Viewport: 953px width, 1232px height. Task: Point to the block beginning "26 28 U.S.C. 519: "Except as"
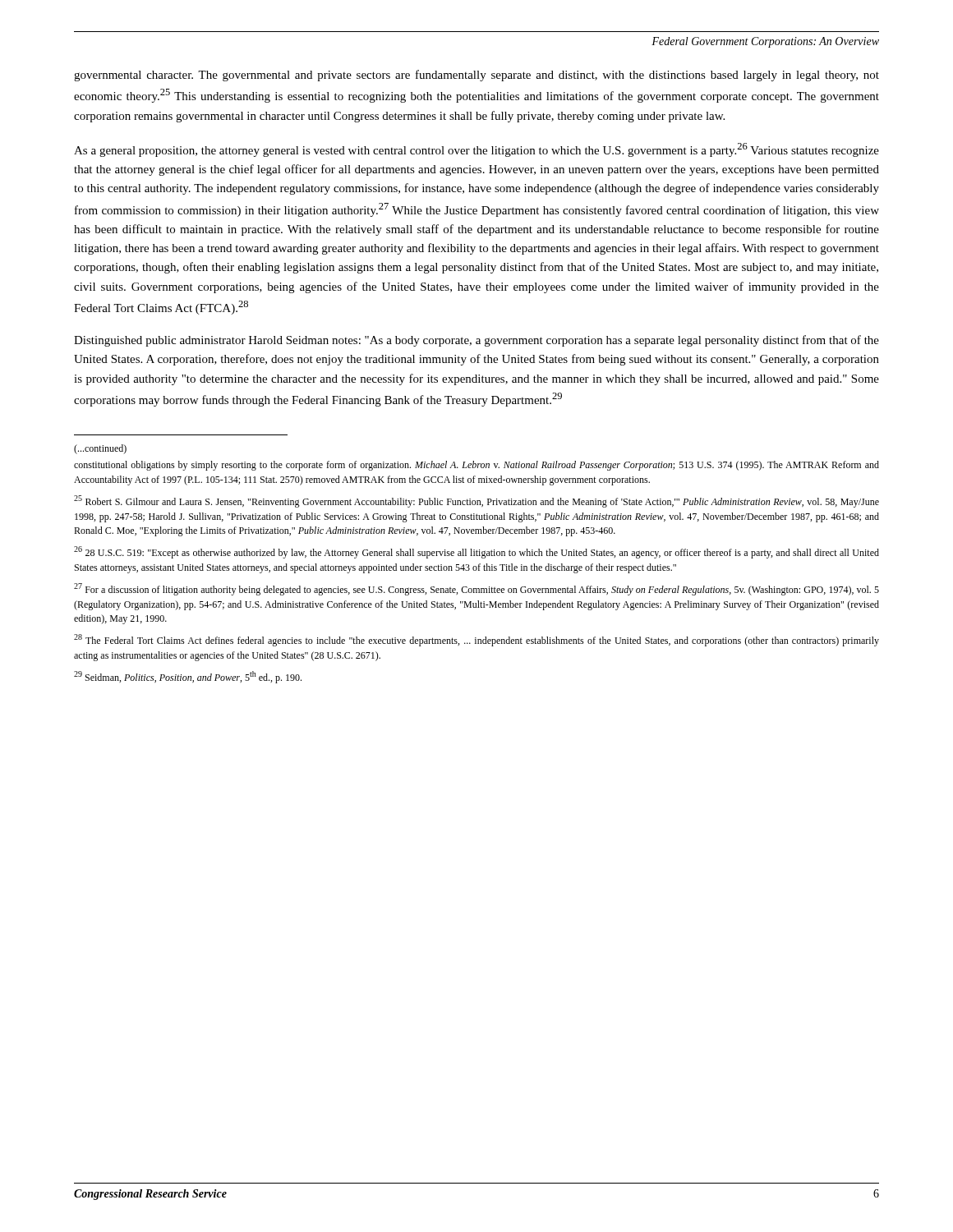point(476,559)
